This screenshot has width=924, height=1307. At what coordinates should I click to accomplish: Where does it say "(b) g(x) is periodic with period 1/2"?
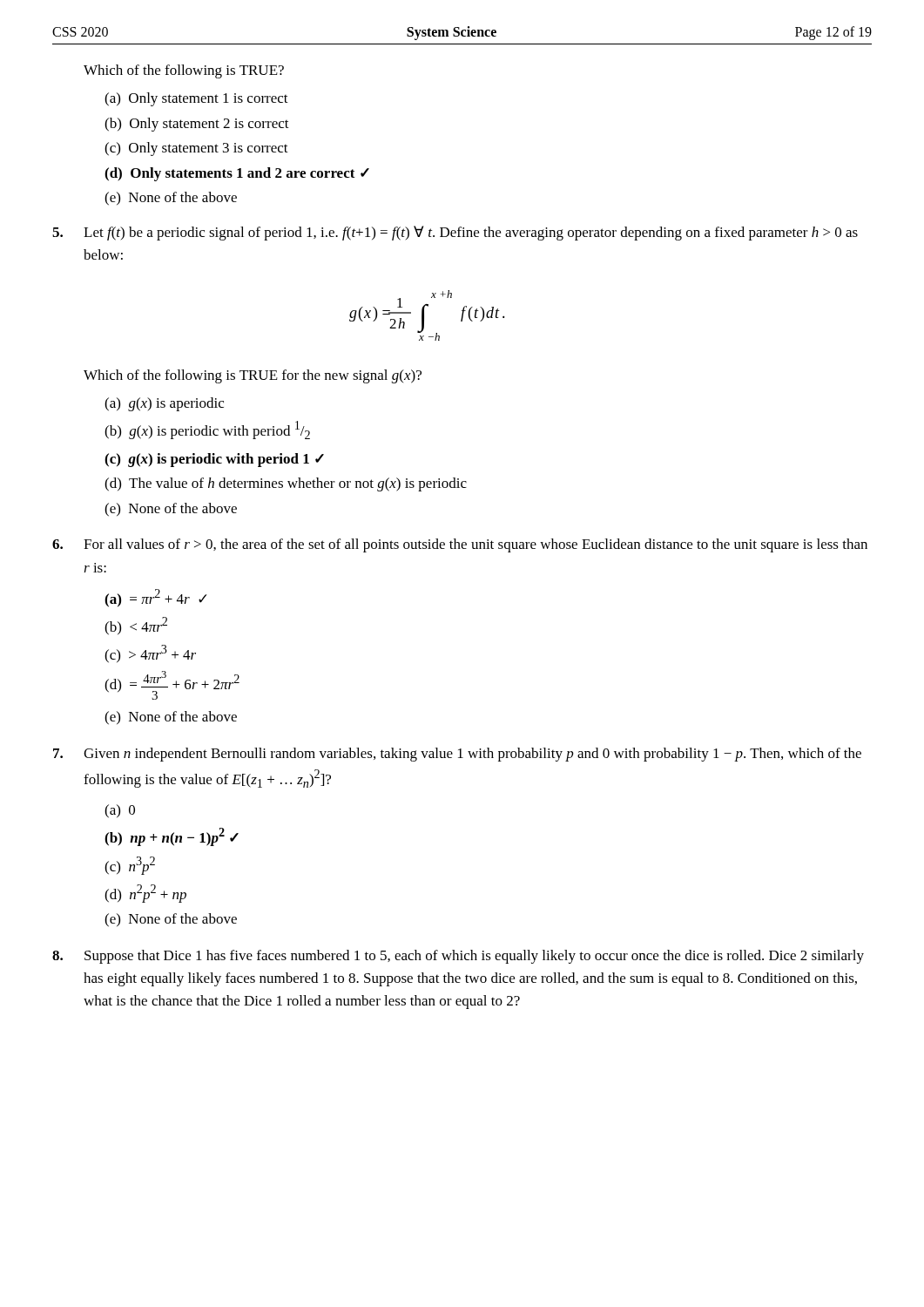point(207,430)
